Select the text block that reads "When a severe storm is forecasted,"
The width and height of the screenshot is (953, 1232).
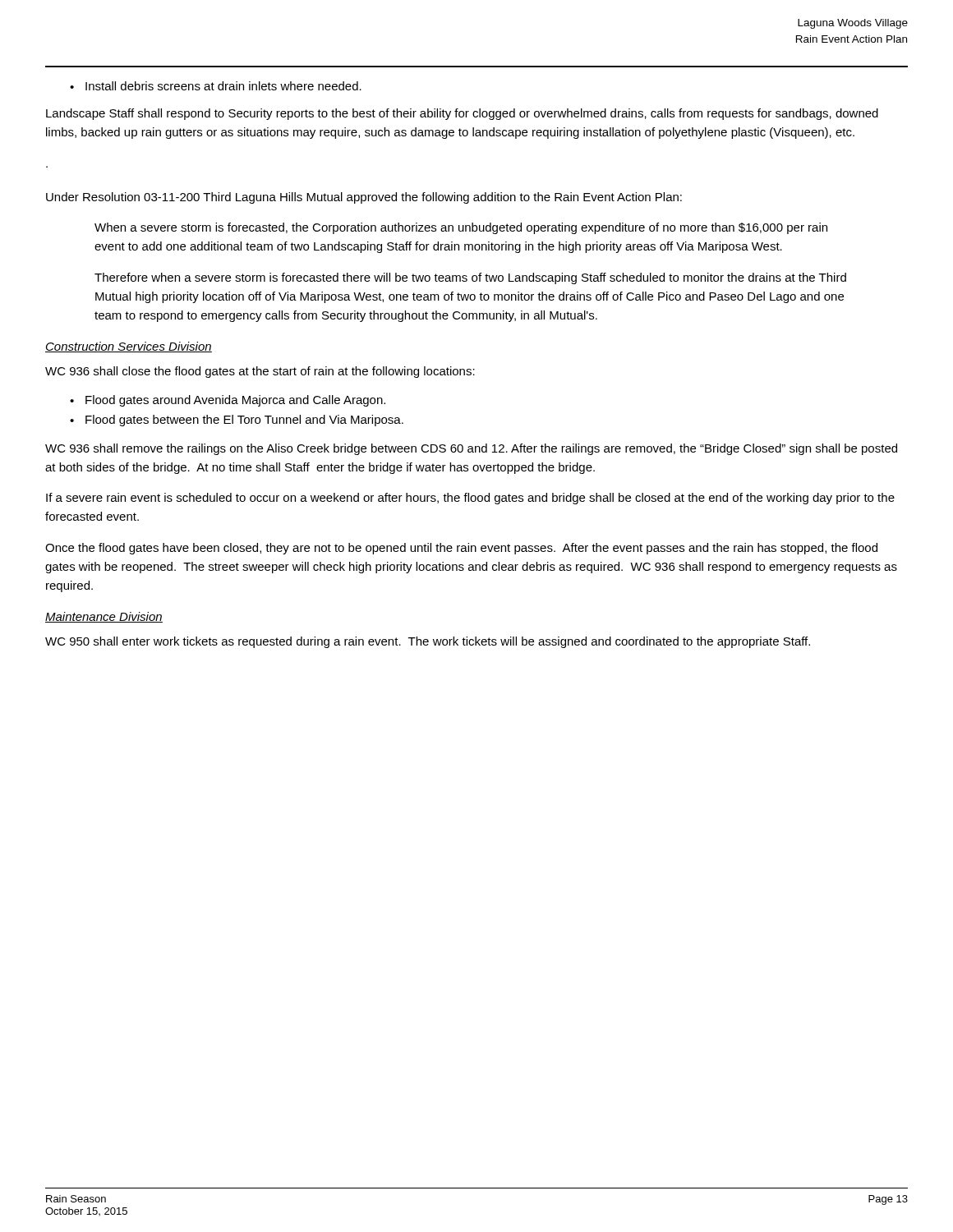click(461, 237)
